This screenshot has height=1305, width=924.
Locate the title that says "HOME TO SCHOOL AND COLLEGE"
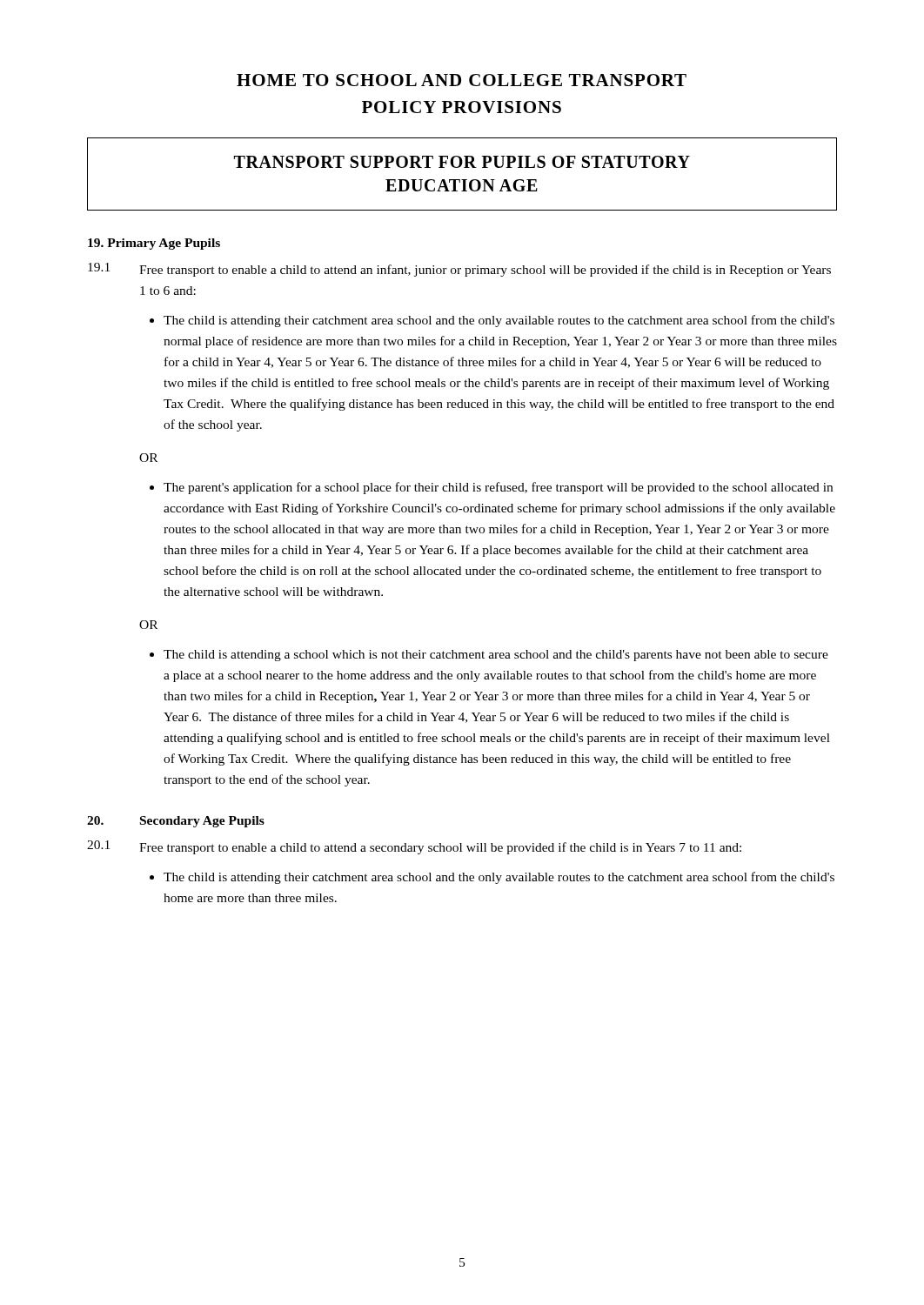[x=462, y=80]
